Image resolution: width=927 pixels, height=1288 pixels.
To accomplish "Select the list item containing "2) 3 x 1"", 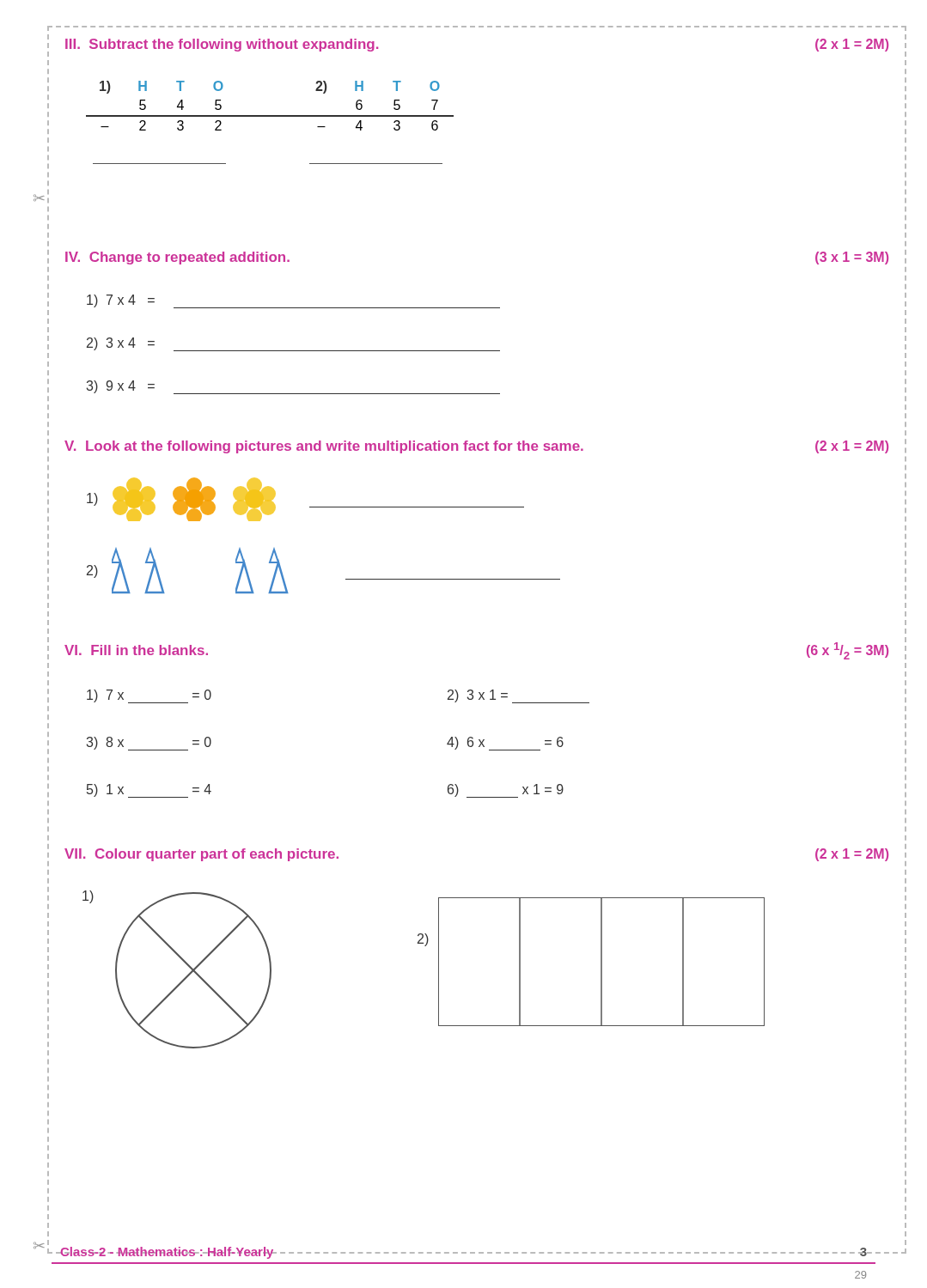I will (x=518, y=695).
